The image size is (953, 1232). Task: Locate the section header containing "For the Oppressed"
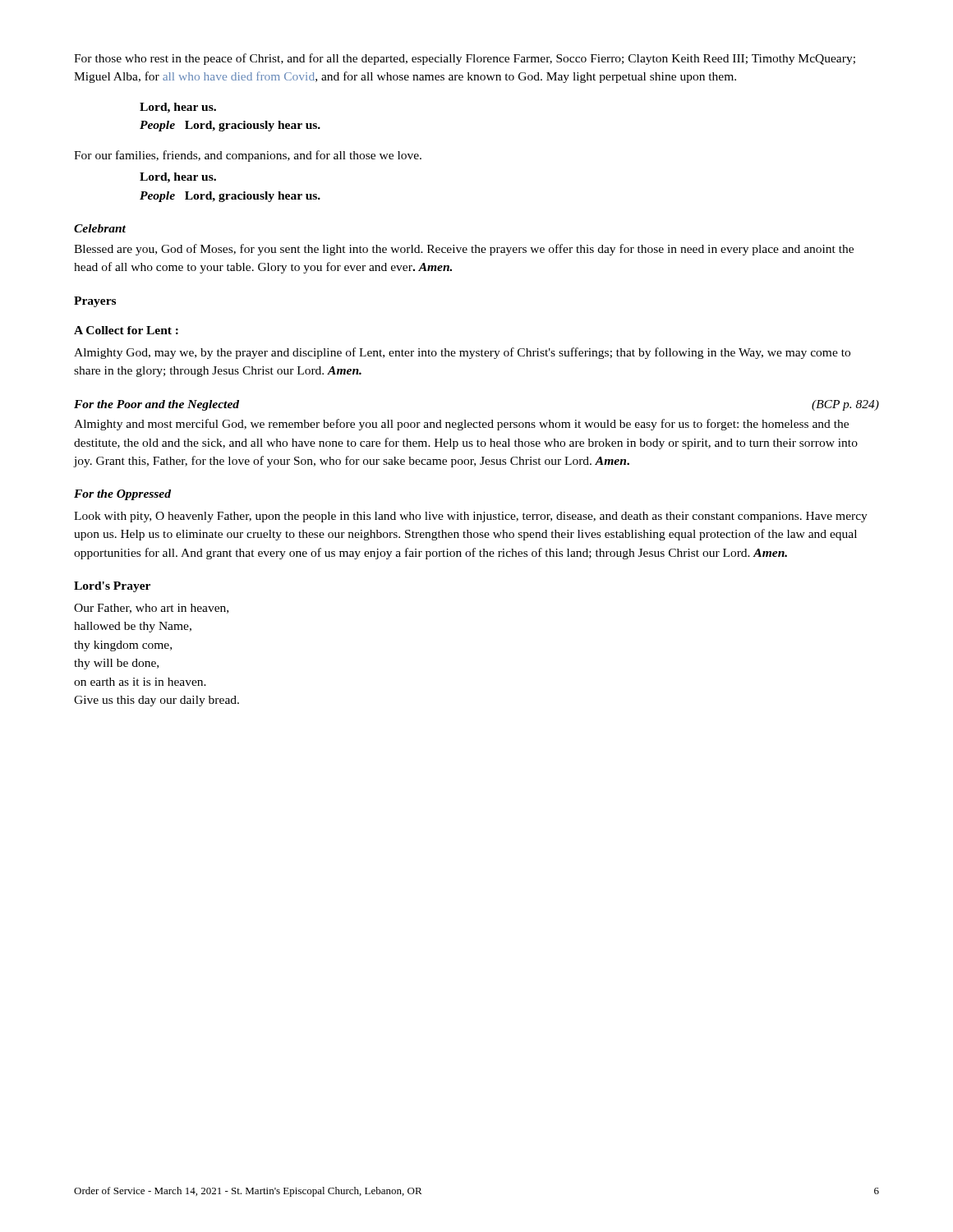coord(122,494)
